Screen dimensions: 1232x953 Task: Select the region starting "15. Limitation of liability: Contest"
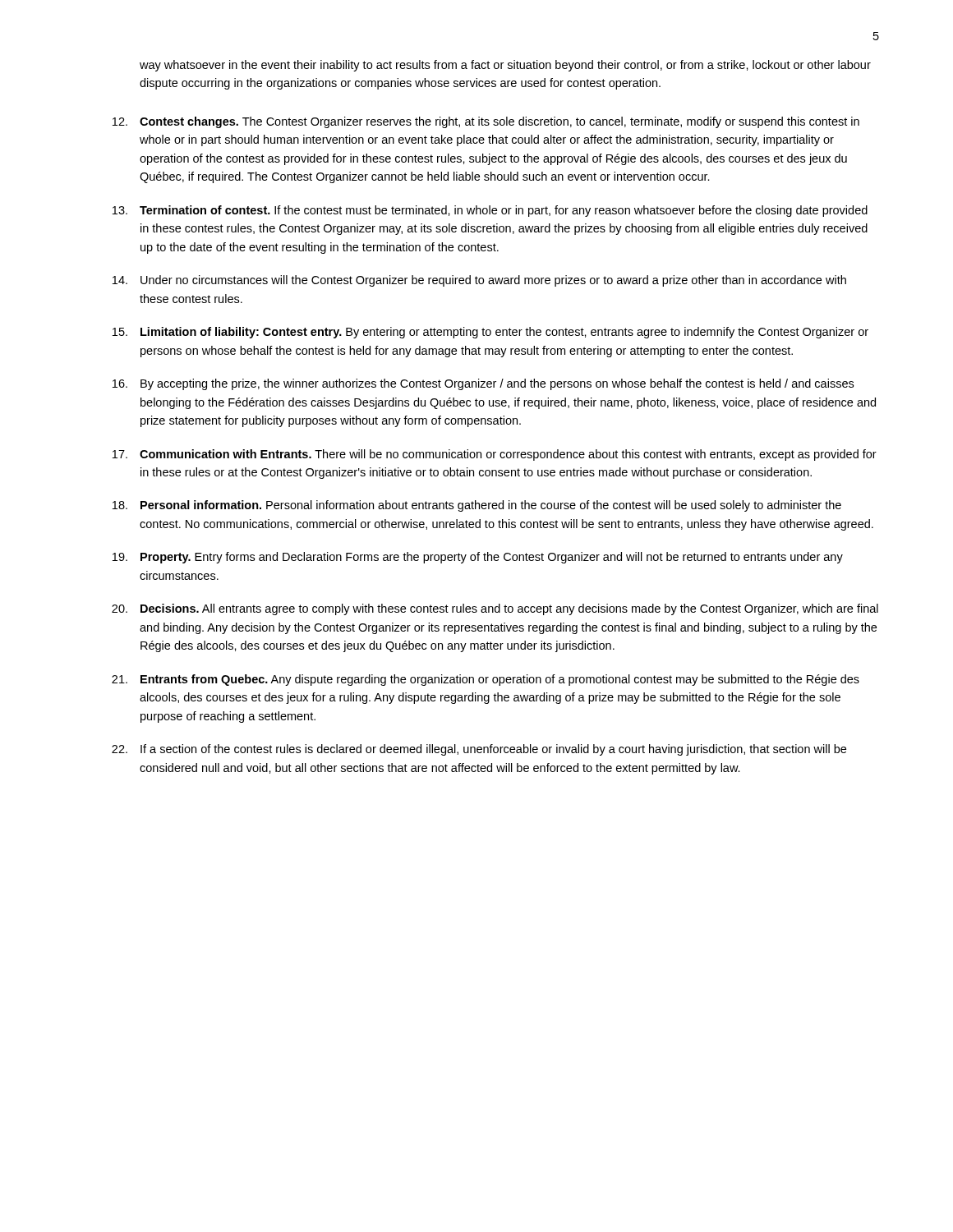coord(485,341)
